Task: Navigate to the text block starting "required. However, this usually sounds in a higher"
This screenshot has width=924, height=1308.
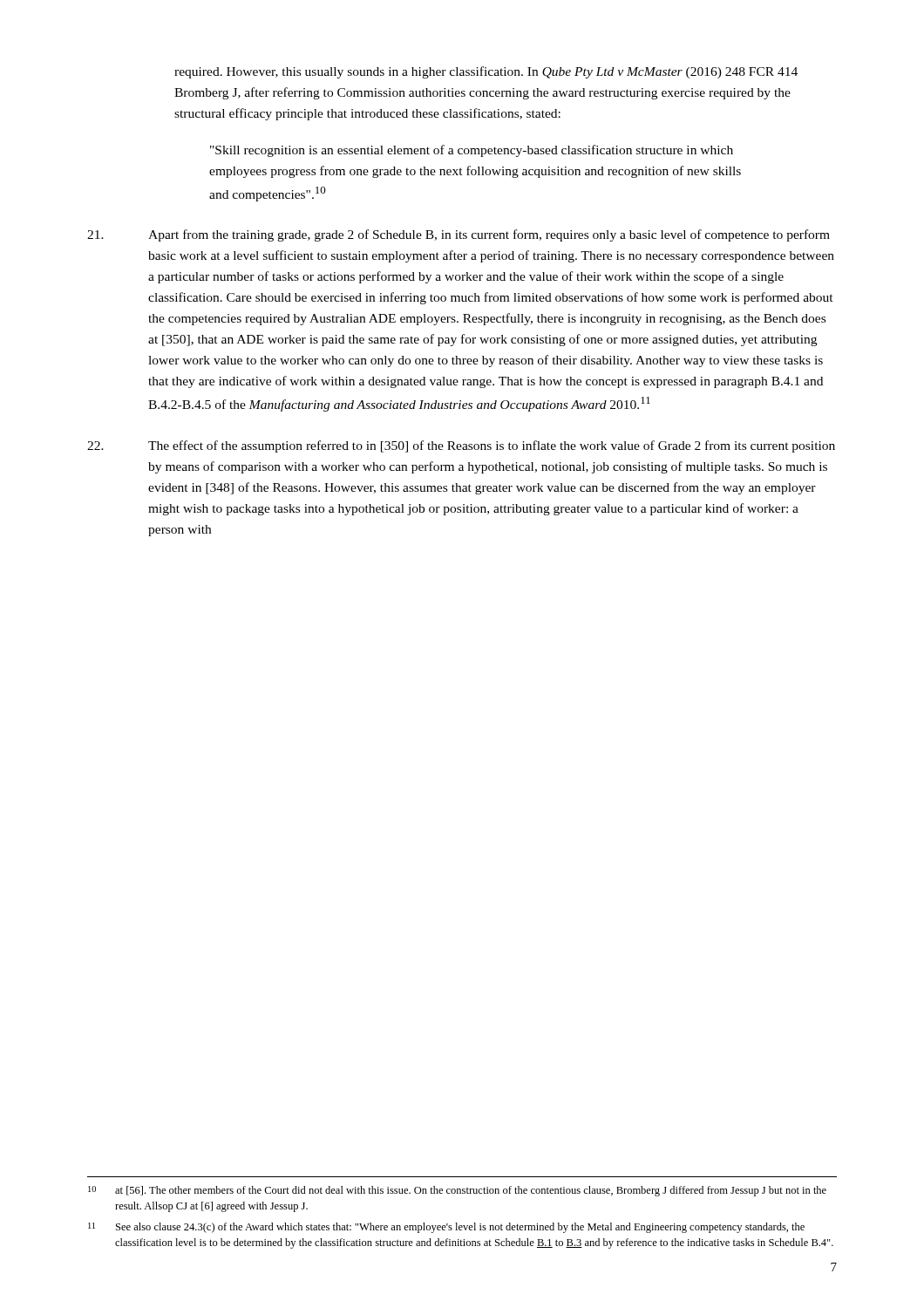Action: [x=486, y=92]
